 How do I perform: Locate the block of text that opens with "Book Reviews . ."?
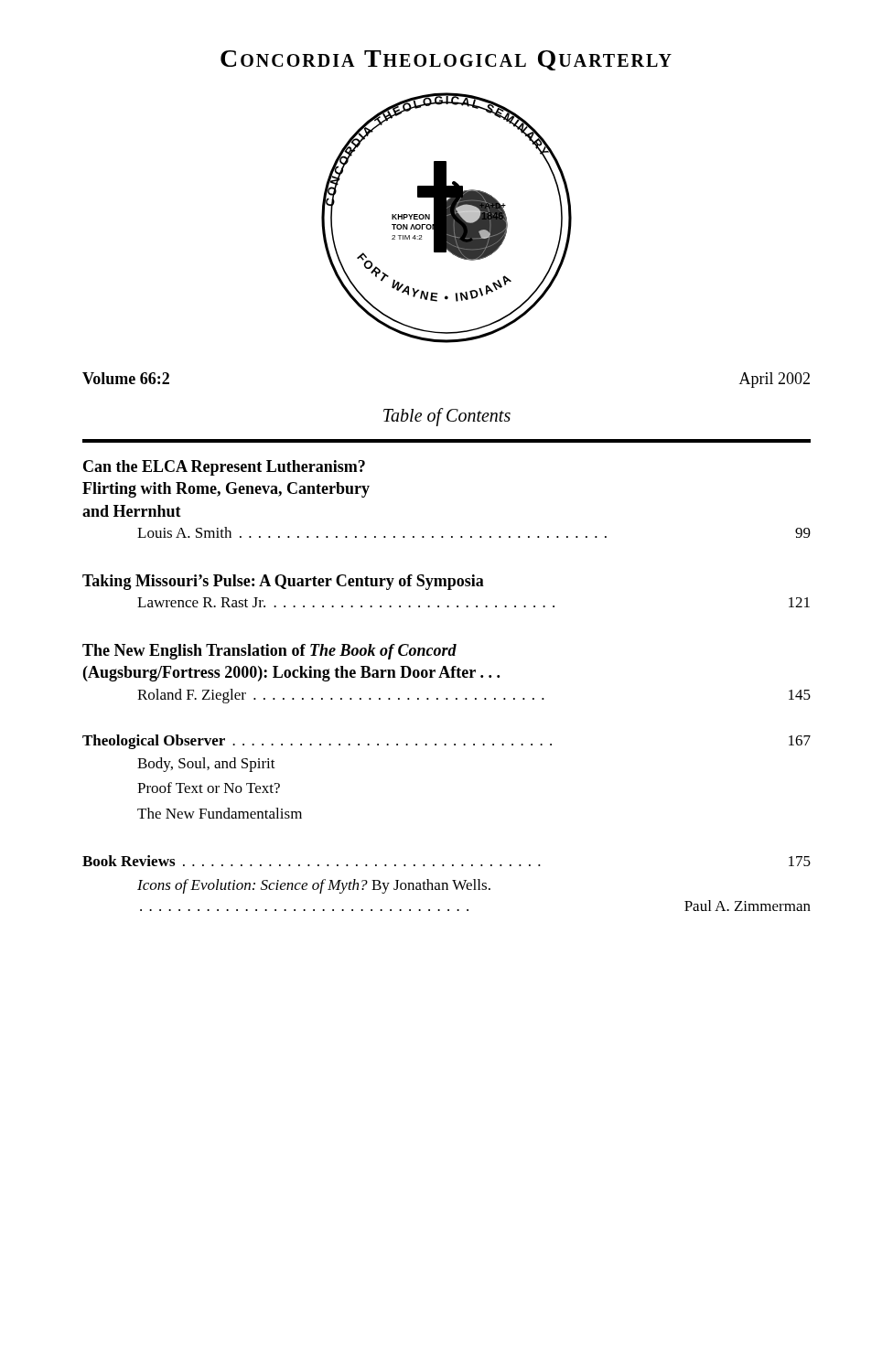pyautogui.click(x=446, y=884)
